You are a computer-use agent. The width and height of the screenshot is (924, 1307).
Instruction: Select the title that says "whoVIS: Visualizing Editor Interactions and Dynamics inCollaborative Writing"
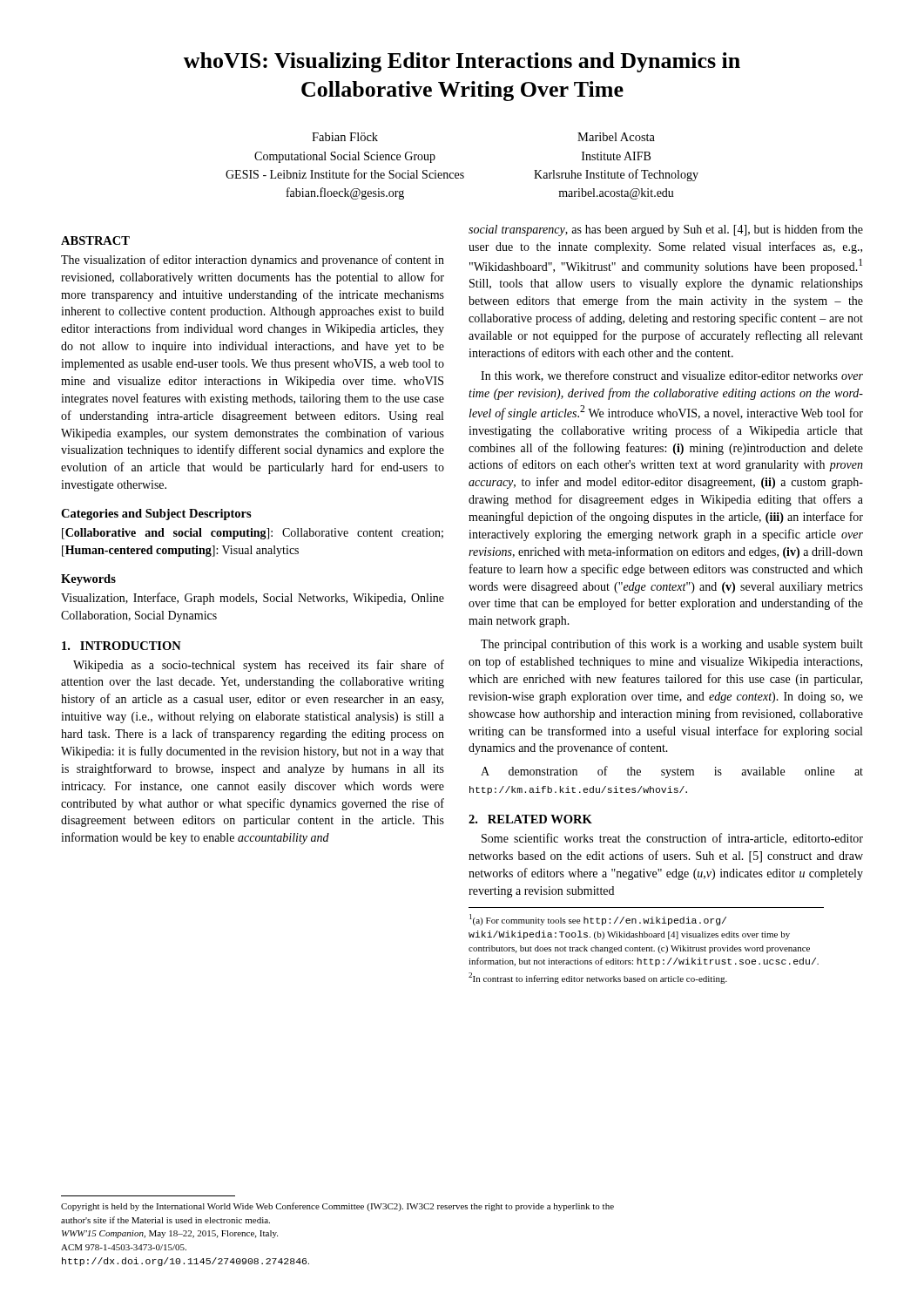coord(462,75)
